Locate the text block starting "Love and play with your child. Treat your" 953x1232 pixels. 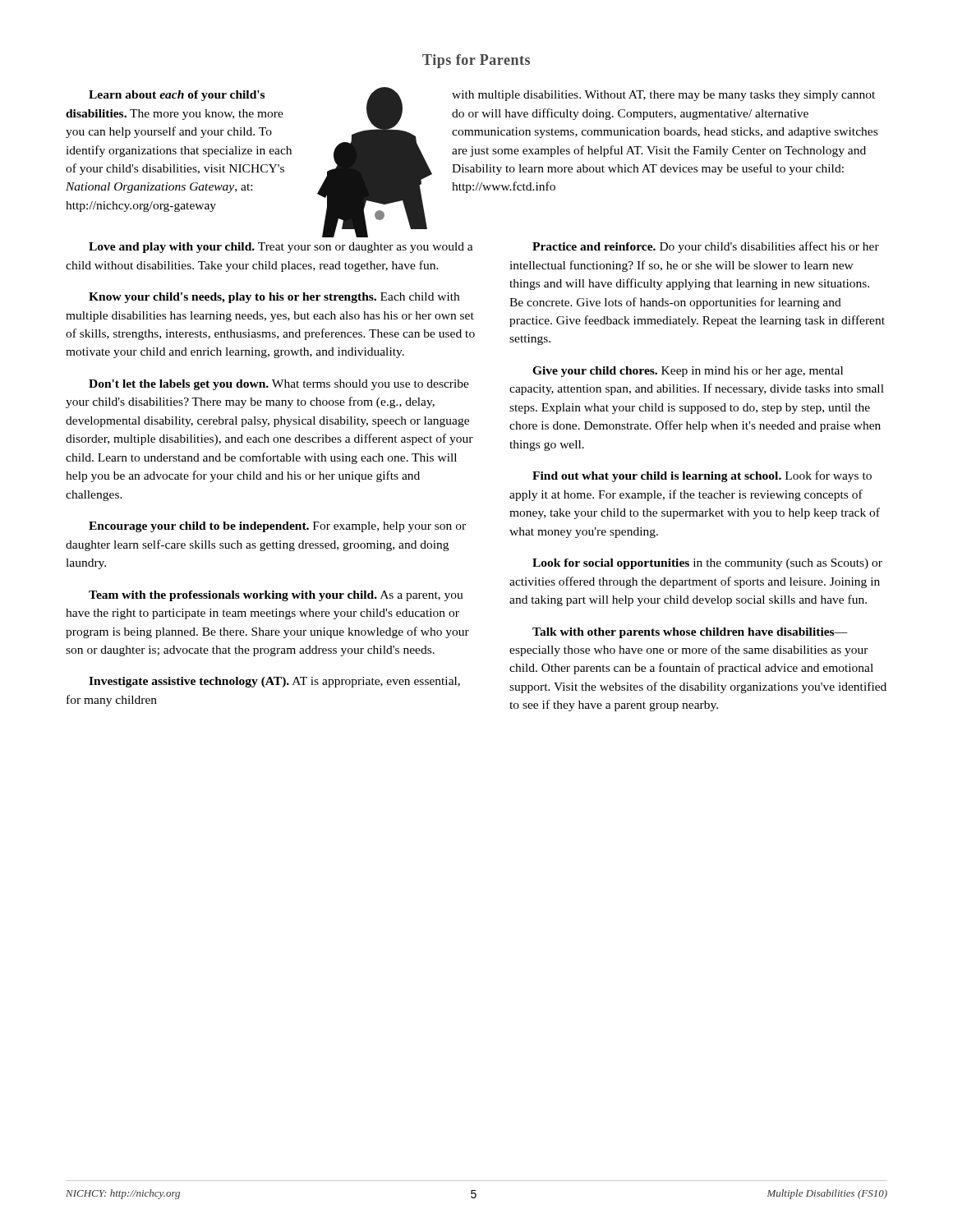(269, 255)
